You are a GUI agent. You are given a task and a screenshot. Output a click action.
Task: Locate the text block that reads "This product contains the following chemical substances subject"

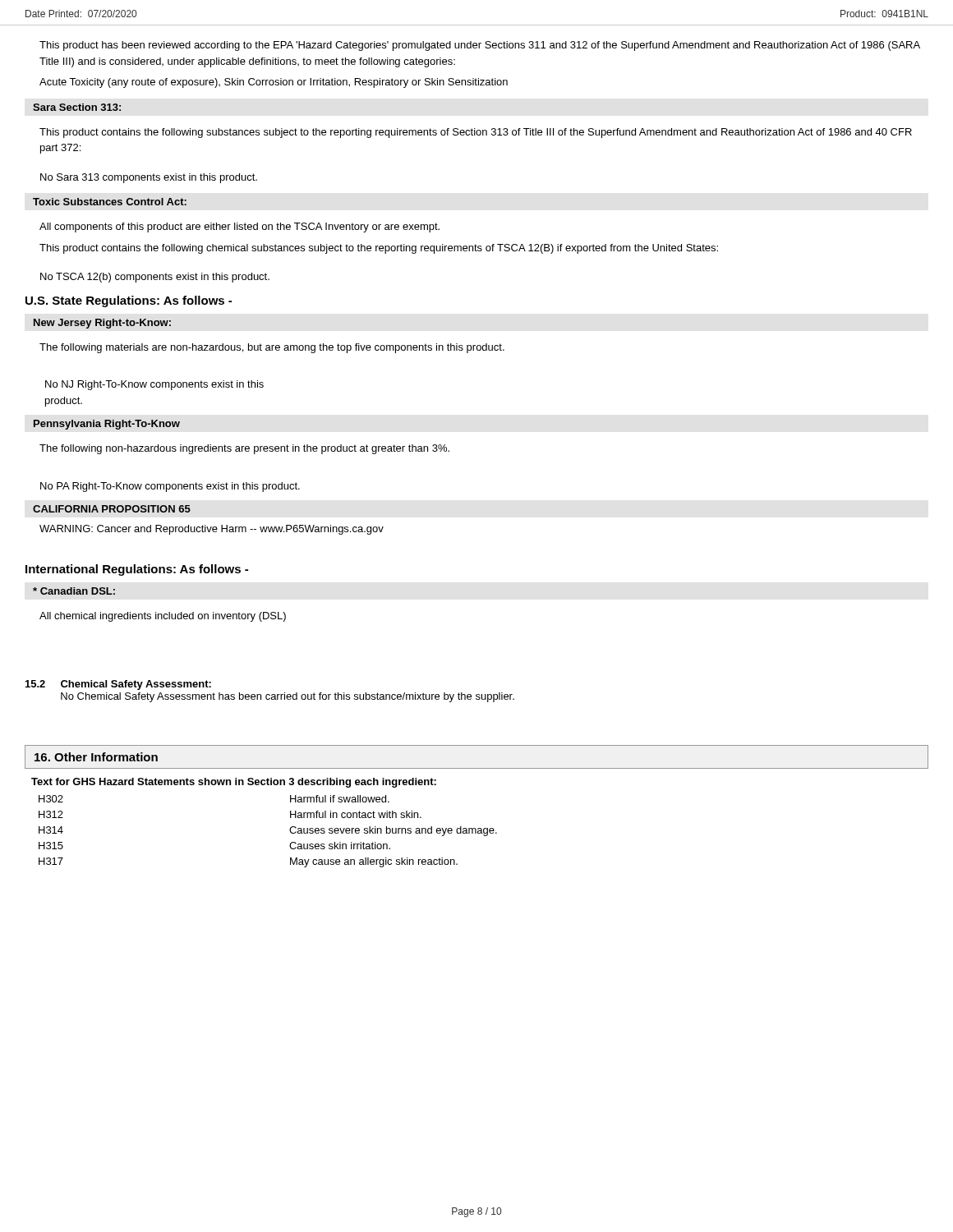point(379,247)
